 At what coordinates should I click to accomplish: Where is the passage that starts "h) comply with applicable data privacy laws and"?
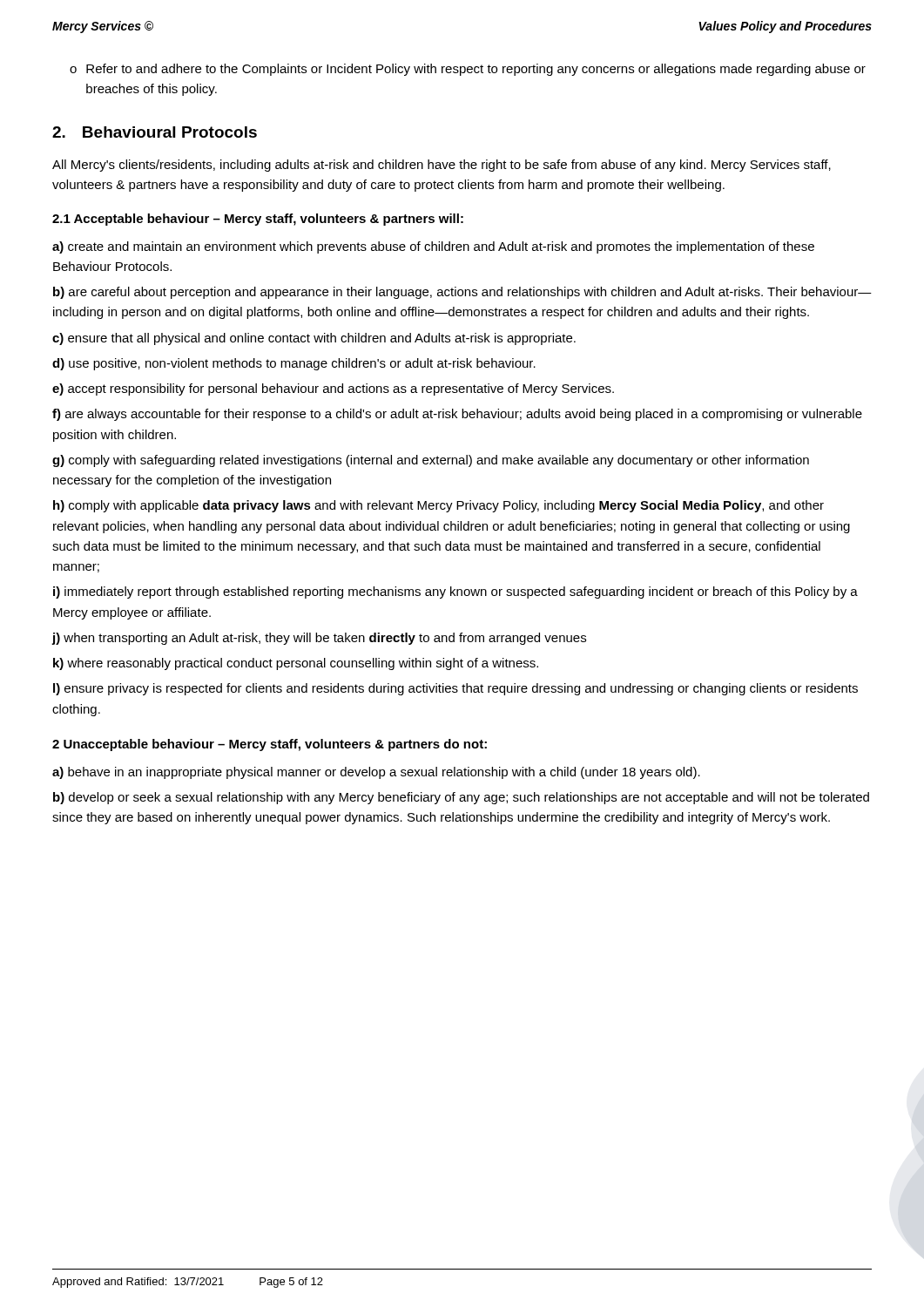point(451,536)
